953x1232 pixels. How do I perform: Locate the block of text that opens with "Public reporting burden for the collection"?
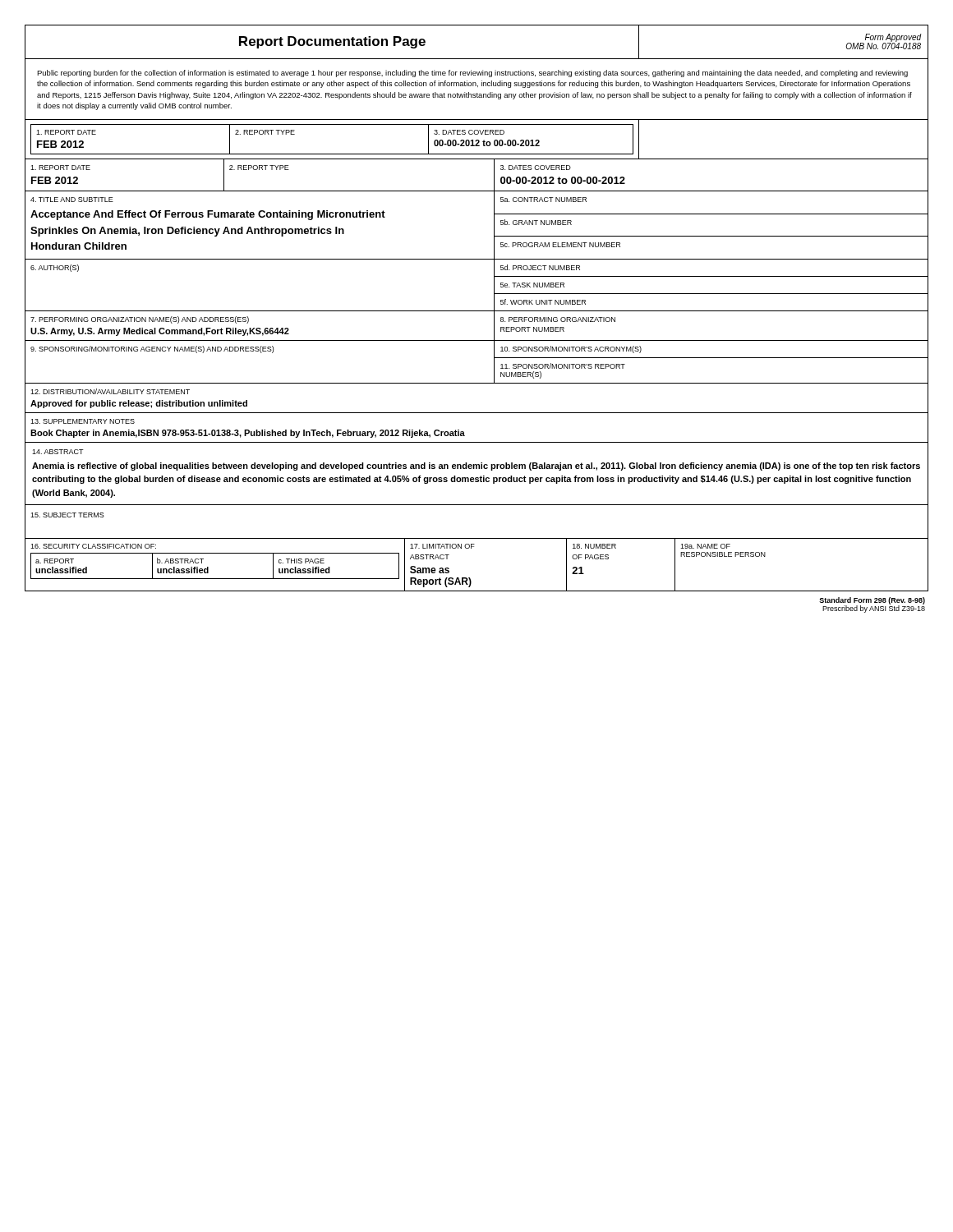[x=474, y=89]
